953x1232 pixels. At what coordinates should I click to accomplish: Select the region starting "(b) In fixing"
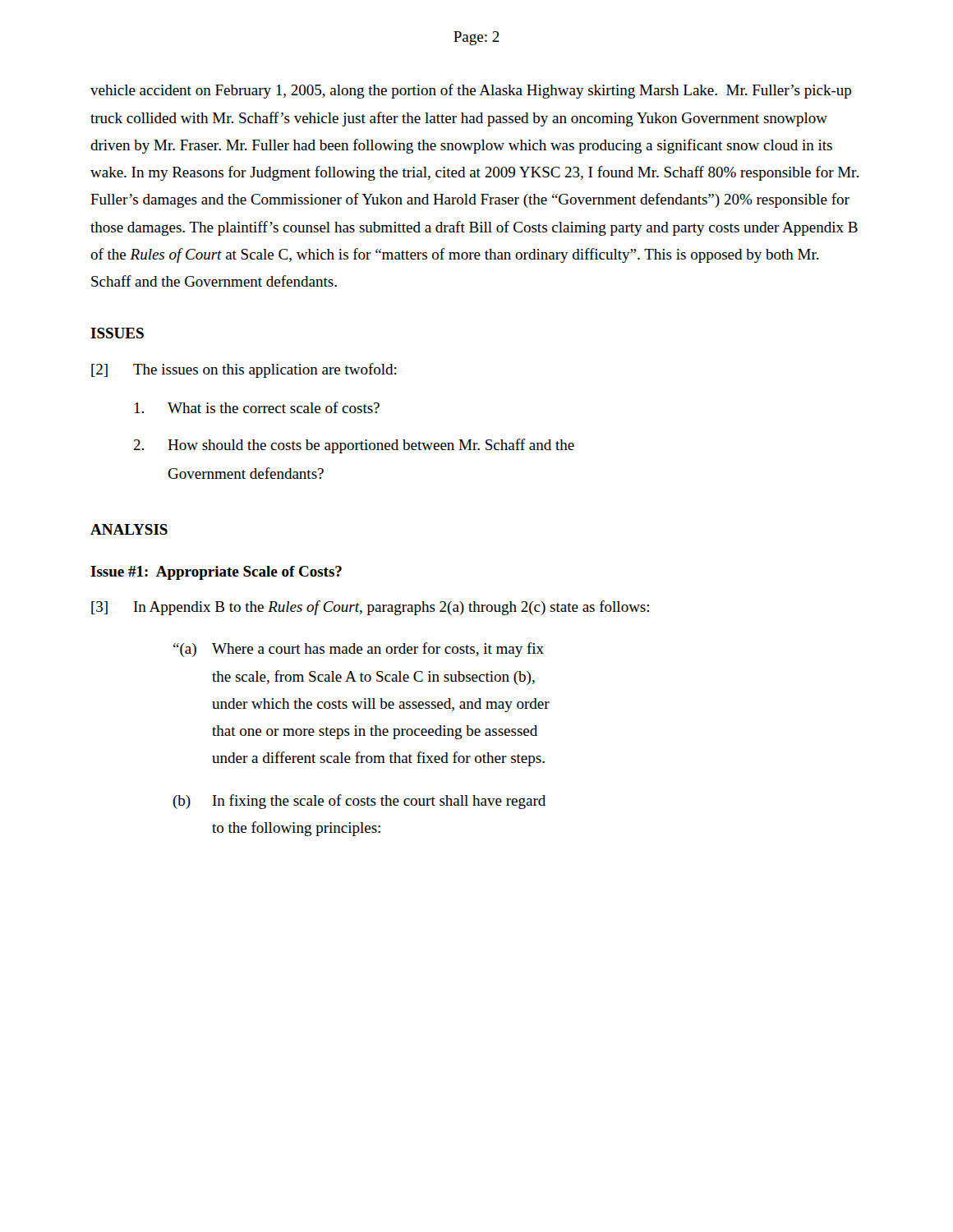pos(518,814)
